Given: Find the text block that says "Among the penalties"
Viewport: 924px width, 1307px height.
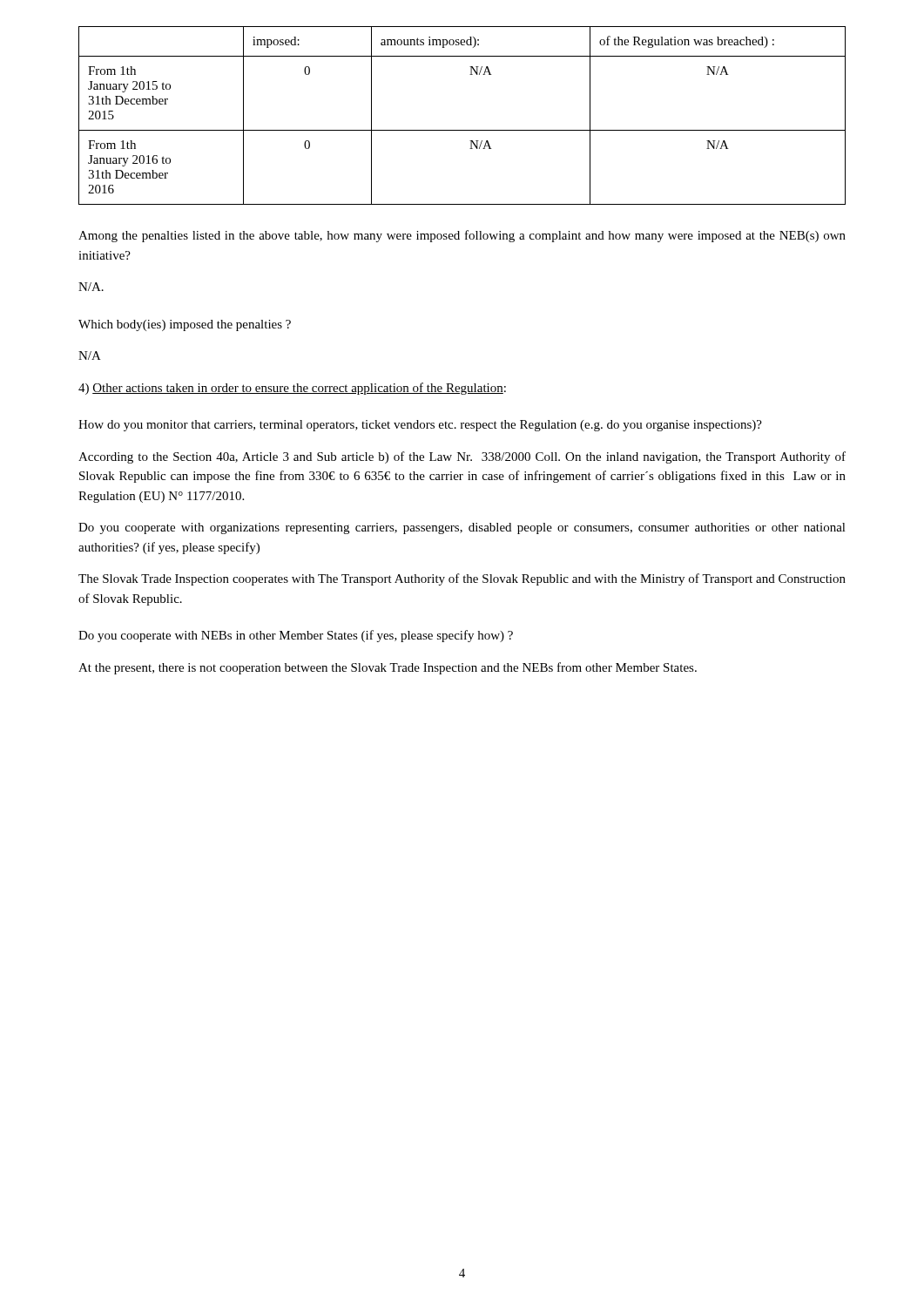Looking at the screenshot, I should pos(462,245).
